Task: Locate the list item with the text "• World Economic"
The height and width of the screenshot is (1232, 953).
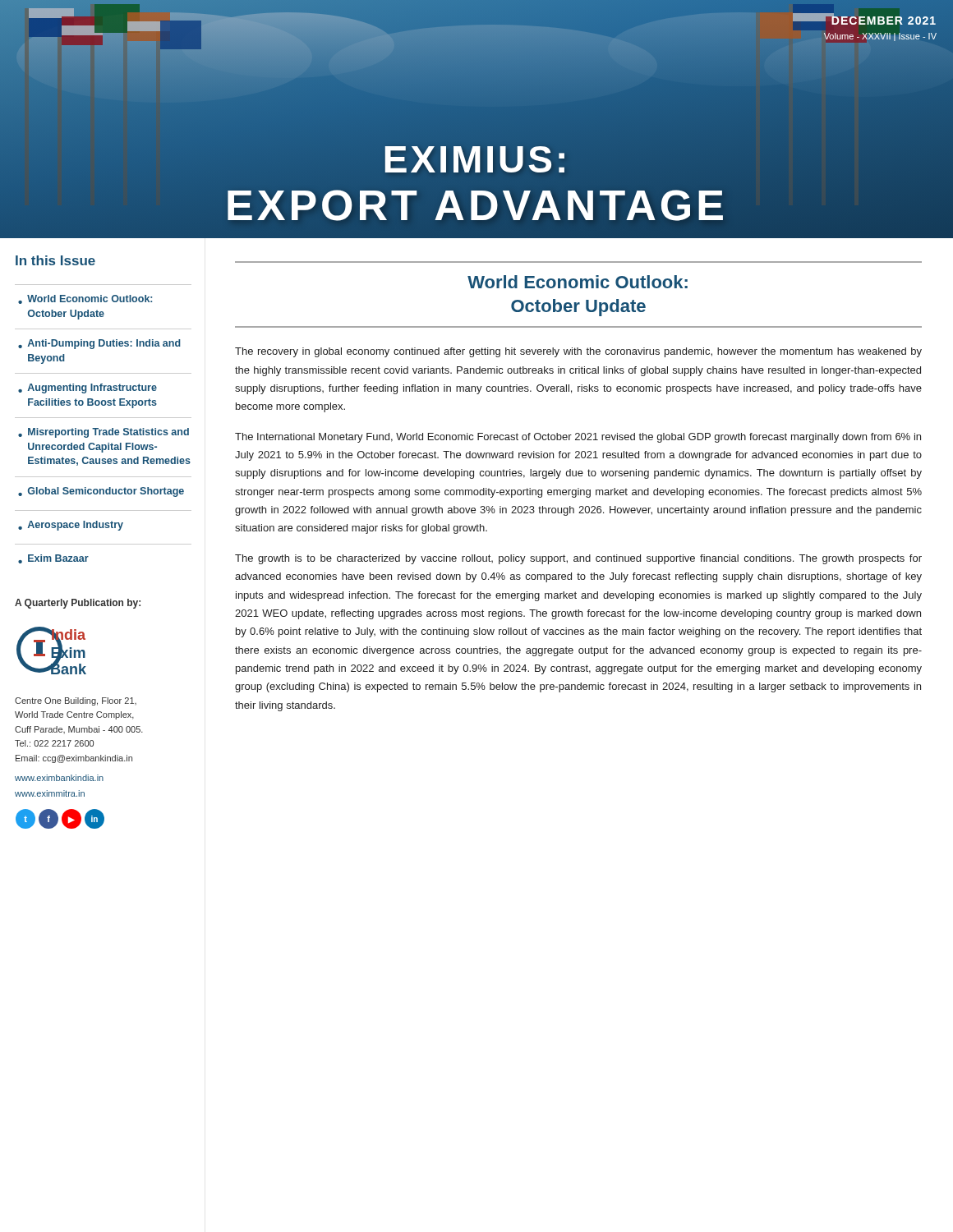Action: [105, 307]
